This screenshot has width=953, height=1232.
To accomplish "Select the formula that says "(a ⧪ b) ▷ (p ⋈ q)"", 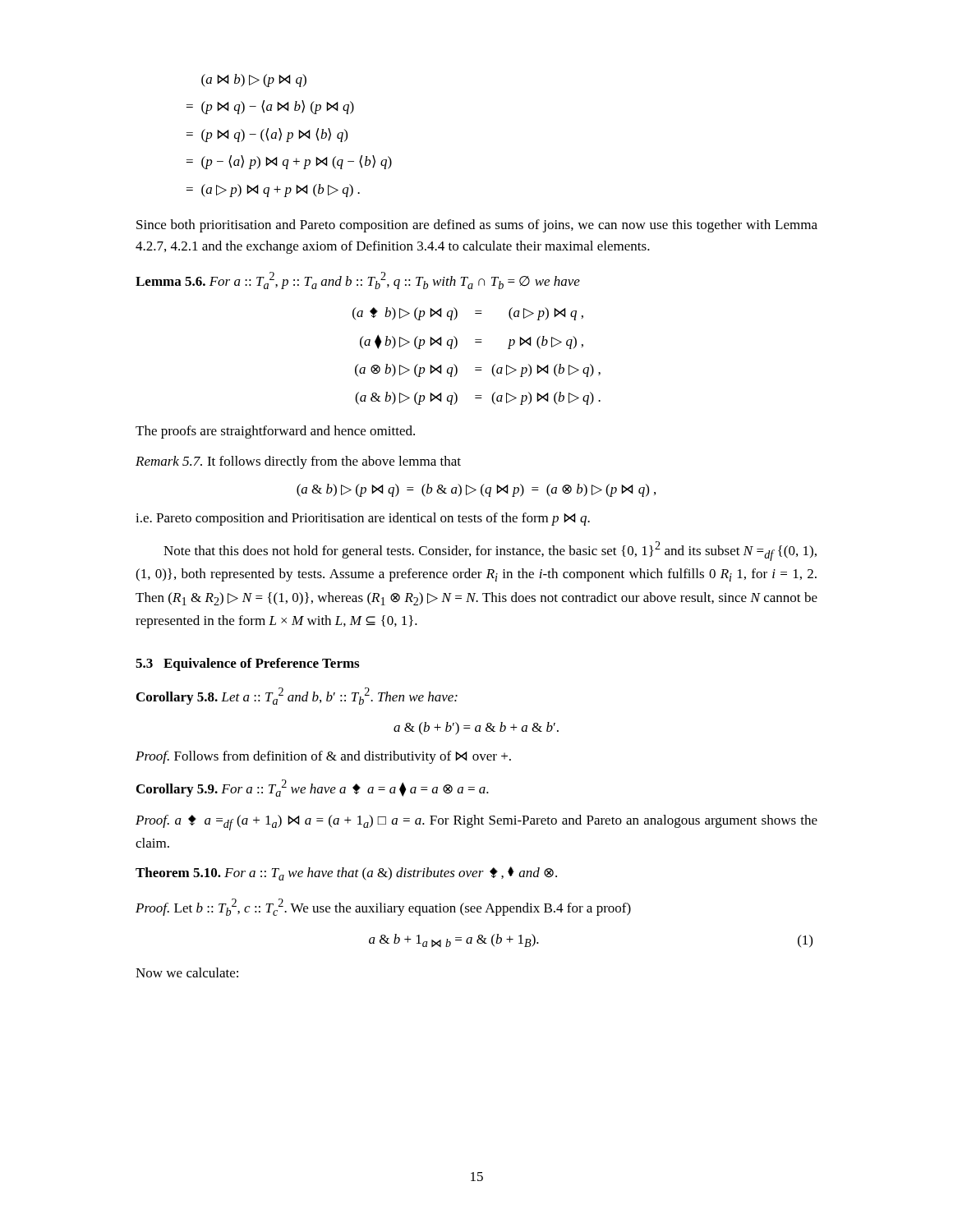I will [x=476, y=356].
